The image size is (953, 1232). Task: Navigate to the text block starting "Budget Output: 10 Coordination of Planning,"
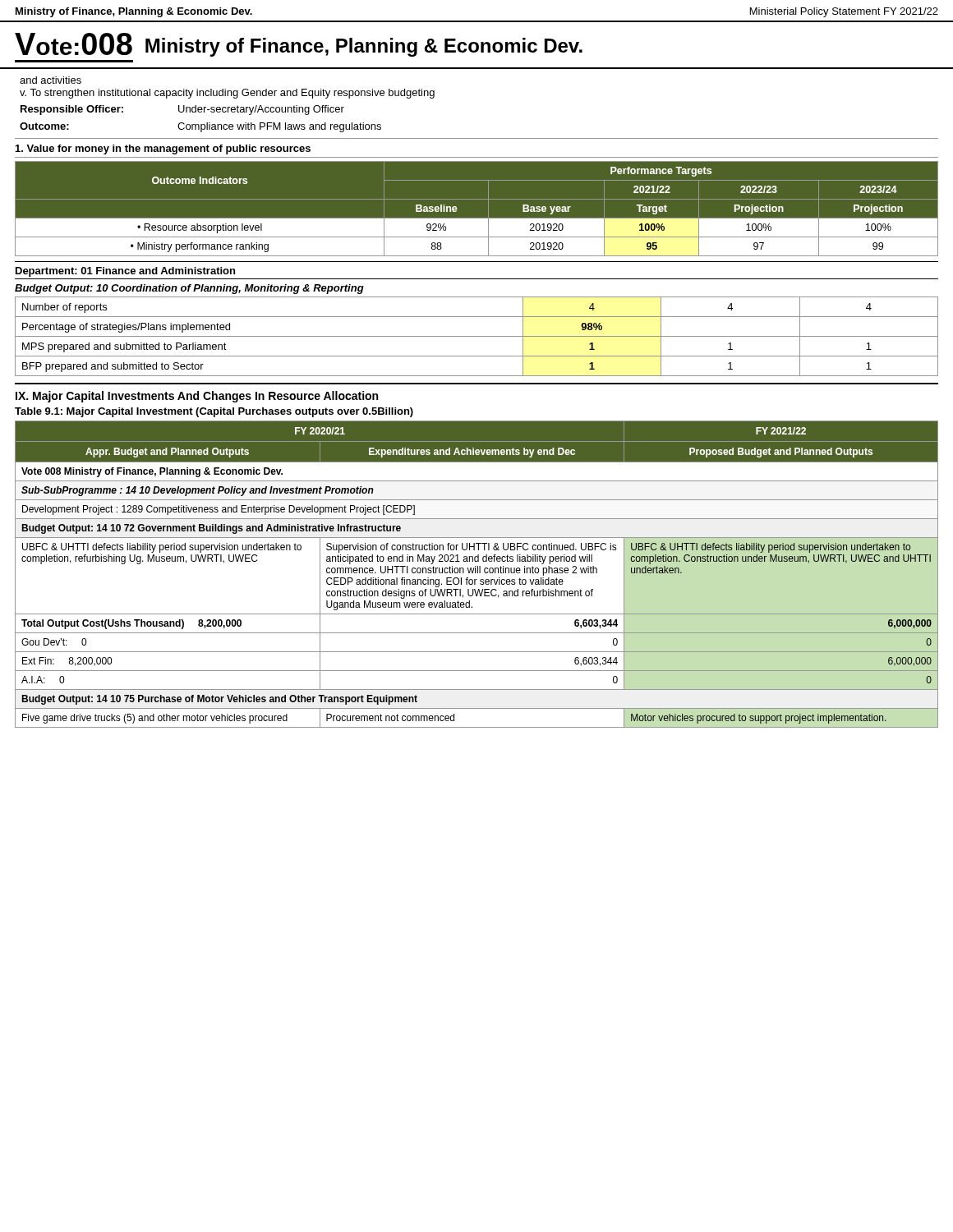[x=189, y=288]
